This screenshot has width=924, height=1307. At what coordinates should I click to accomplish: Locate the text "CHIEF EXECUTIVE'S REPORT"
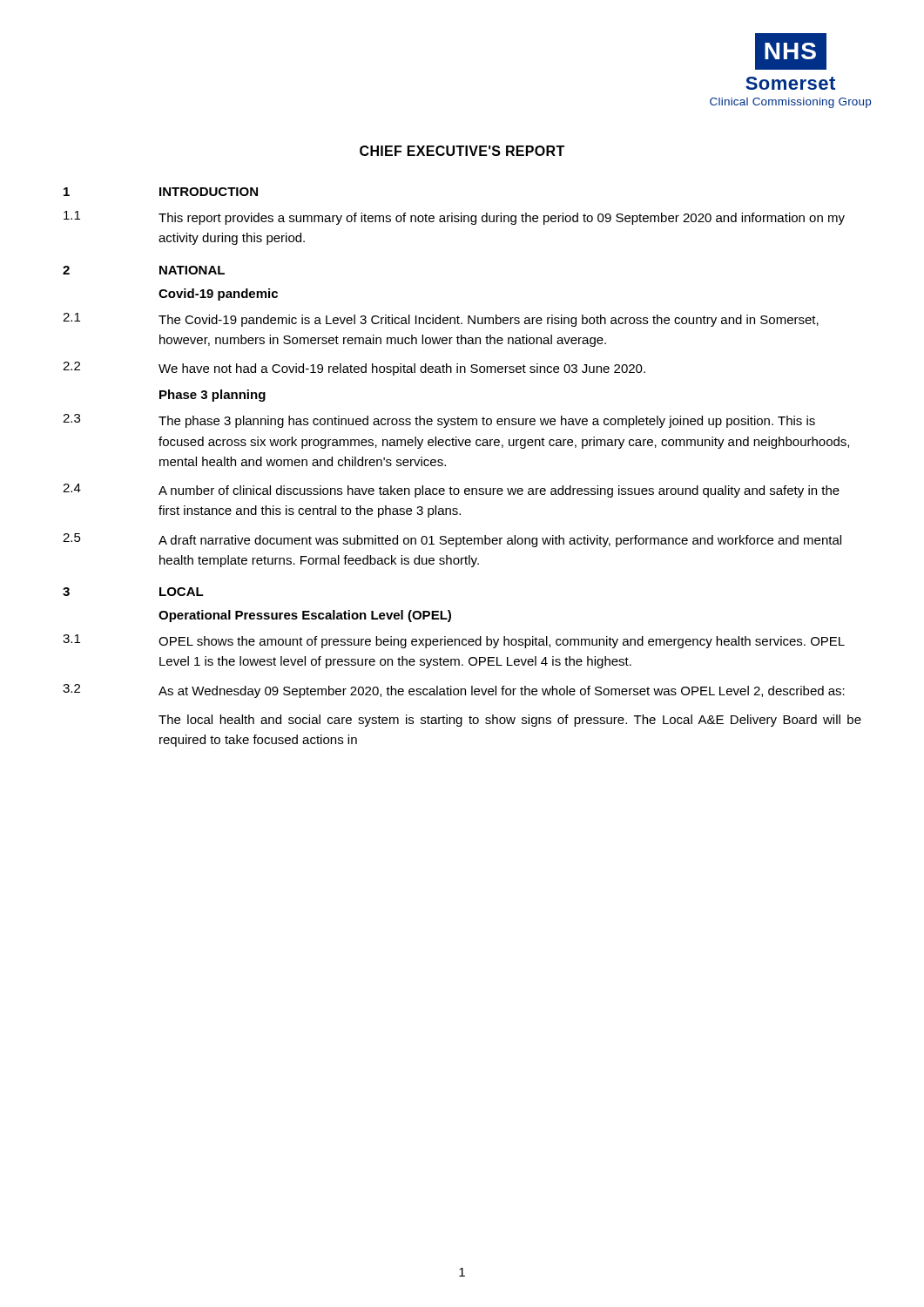pos(462,151)
